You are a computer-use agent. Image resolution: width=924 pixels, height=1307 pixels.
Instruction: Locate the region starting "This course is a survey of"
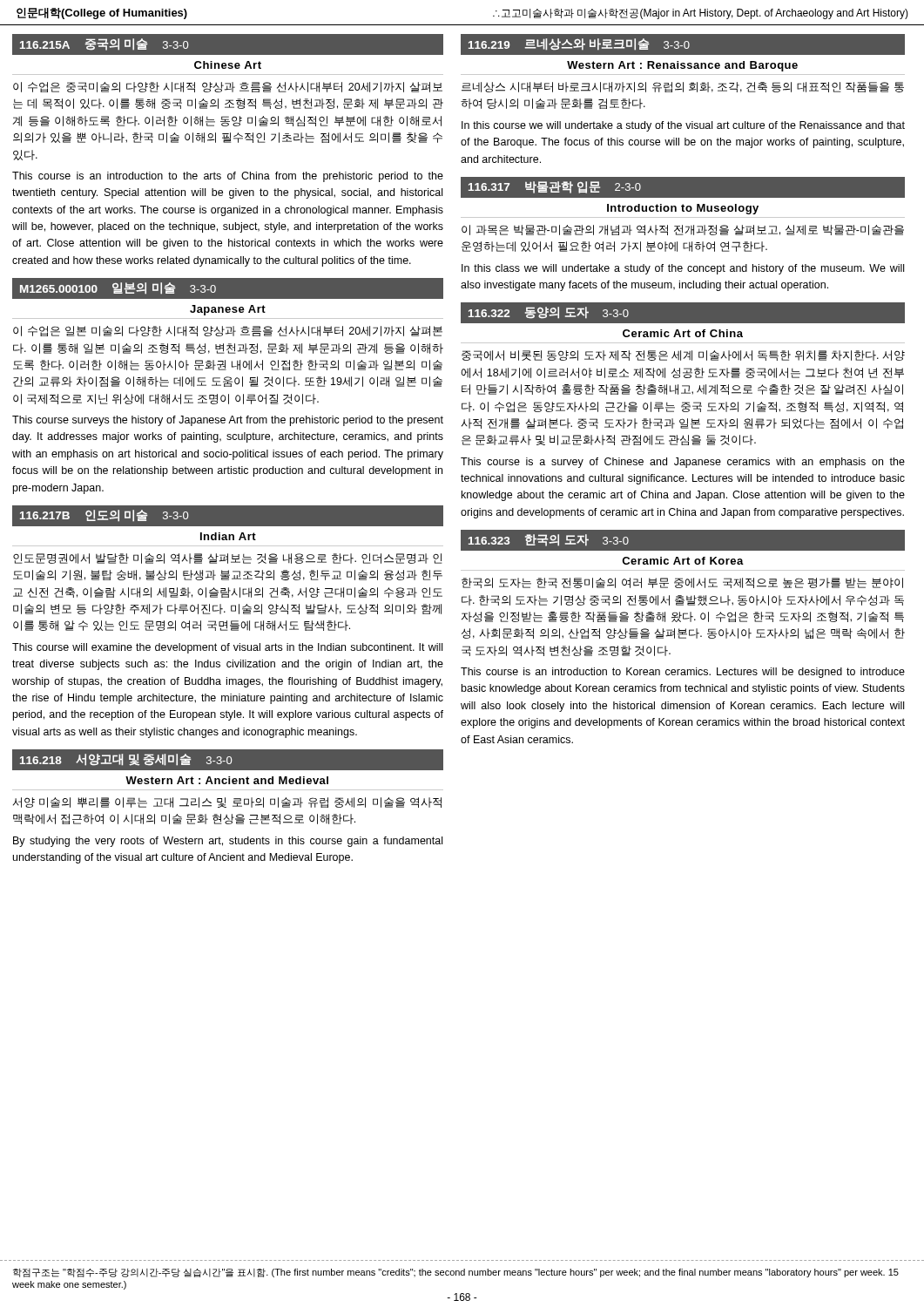coord(683,487)
